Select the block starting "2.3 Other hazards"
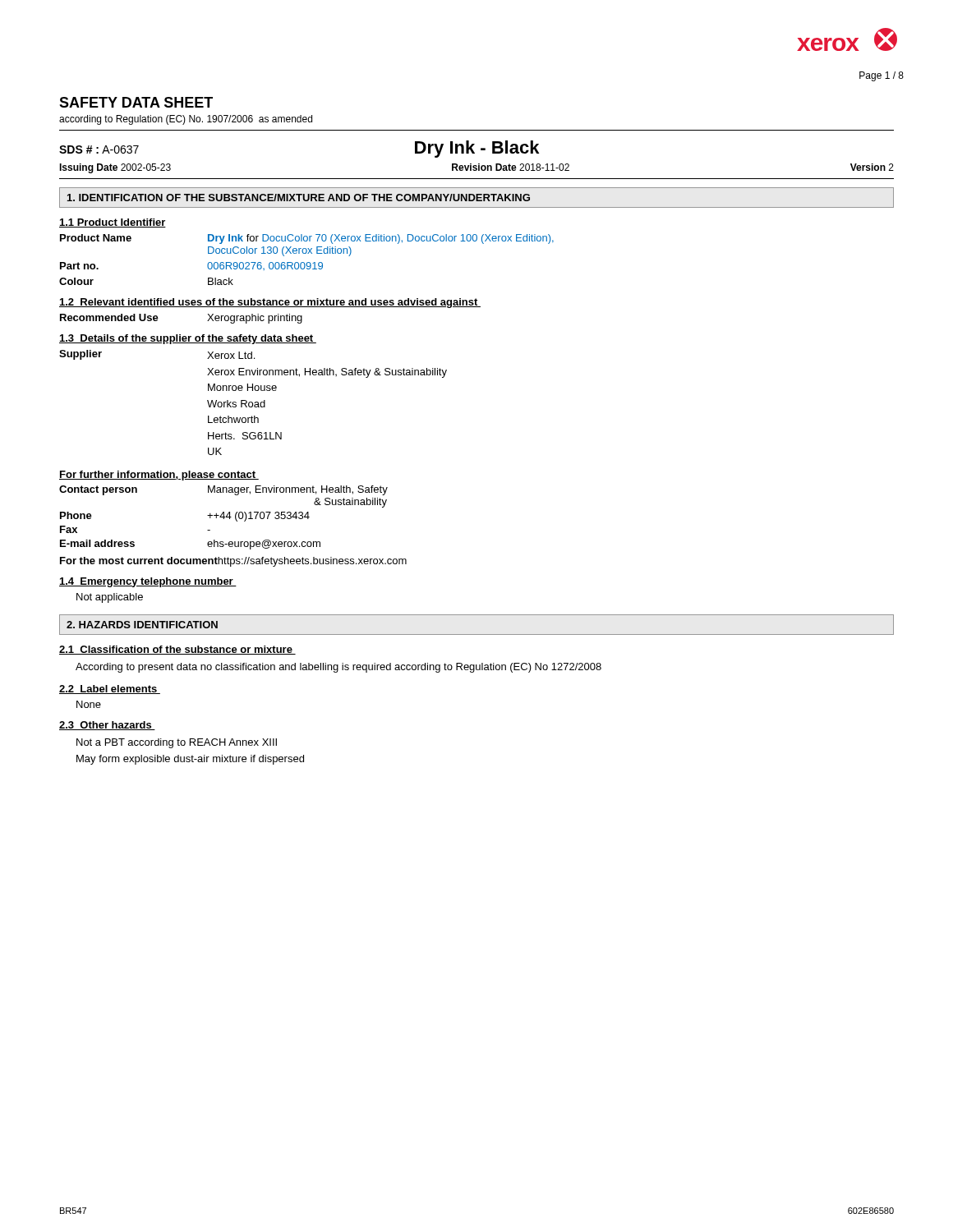The width and height of the screenshot is (953, 1232). [107, 725]
